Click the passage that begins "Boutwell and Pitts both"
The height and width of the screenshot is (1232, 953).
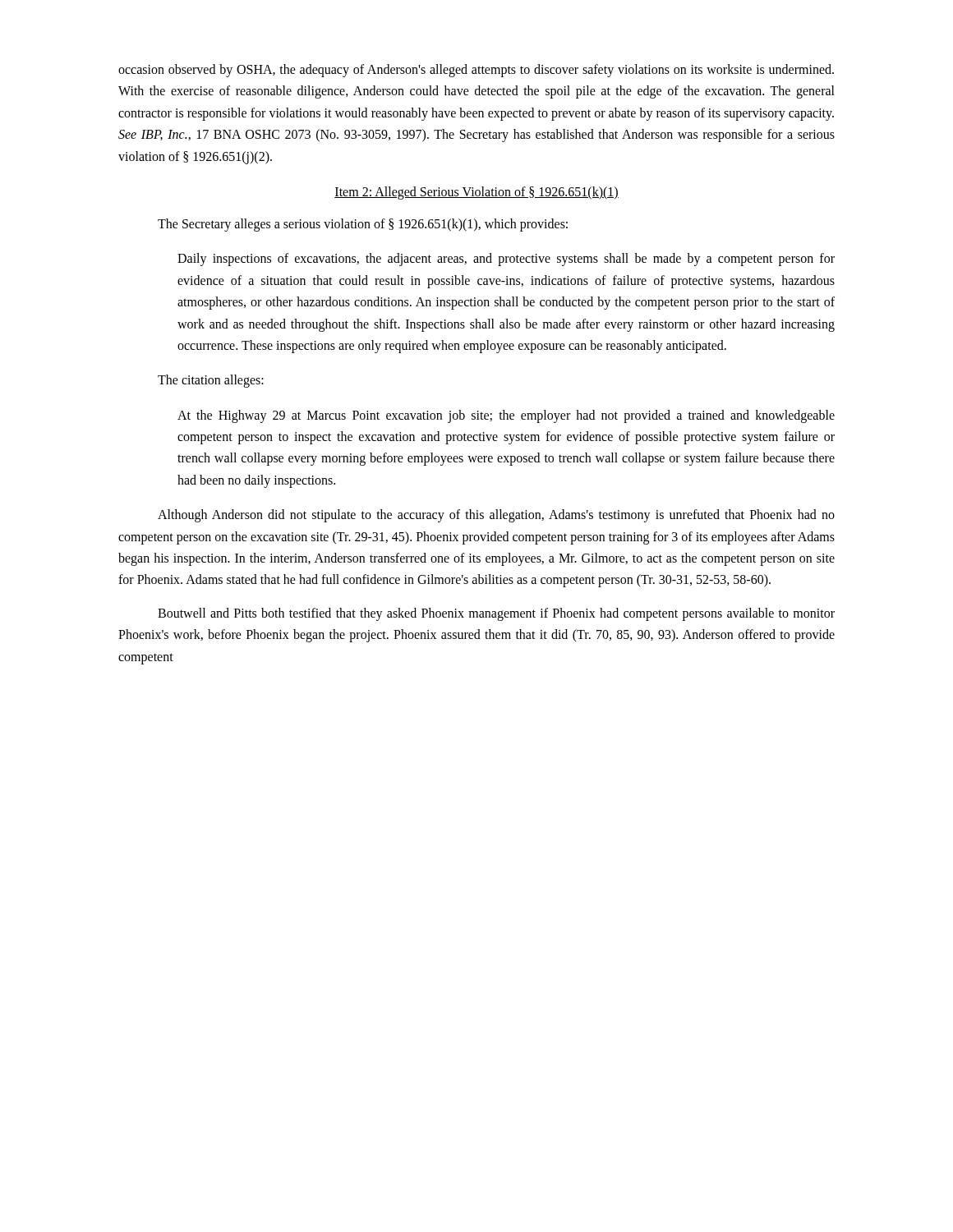click(x=476, y=635)
